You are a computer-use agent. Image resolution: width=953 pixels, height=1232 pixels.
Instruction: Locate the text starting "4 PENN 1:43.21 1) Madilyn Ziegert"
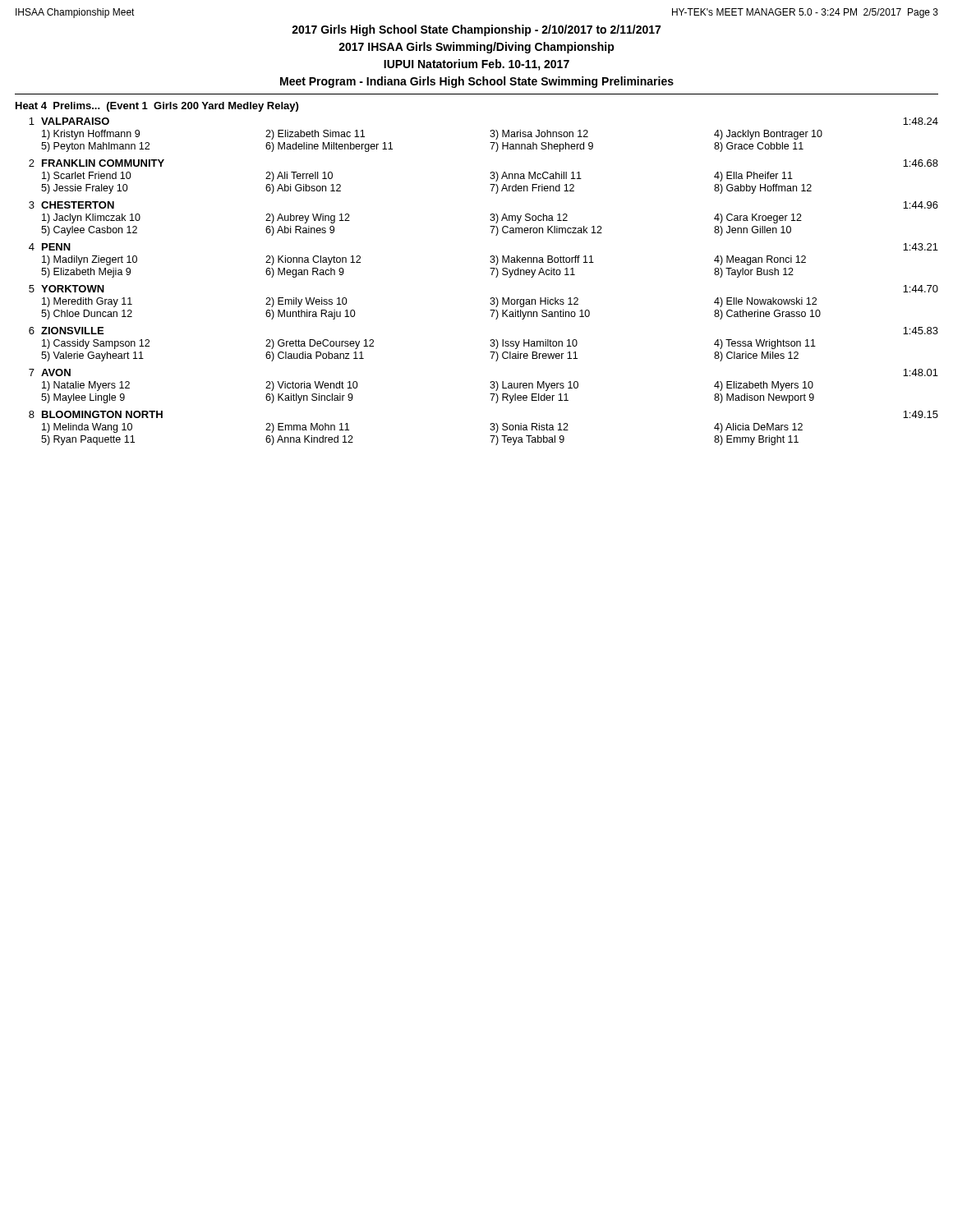pos(51,247)
